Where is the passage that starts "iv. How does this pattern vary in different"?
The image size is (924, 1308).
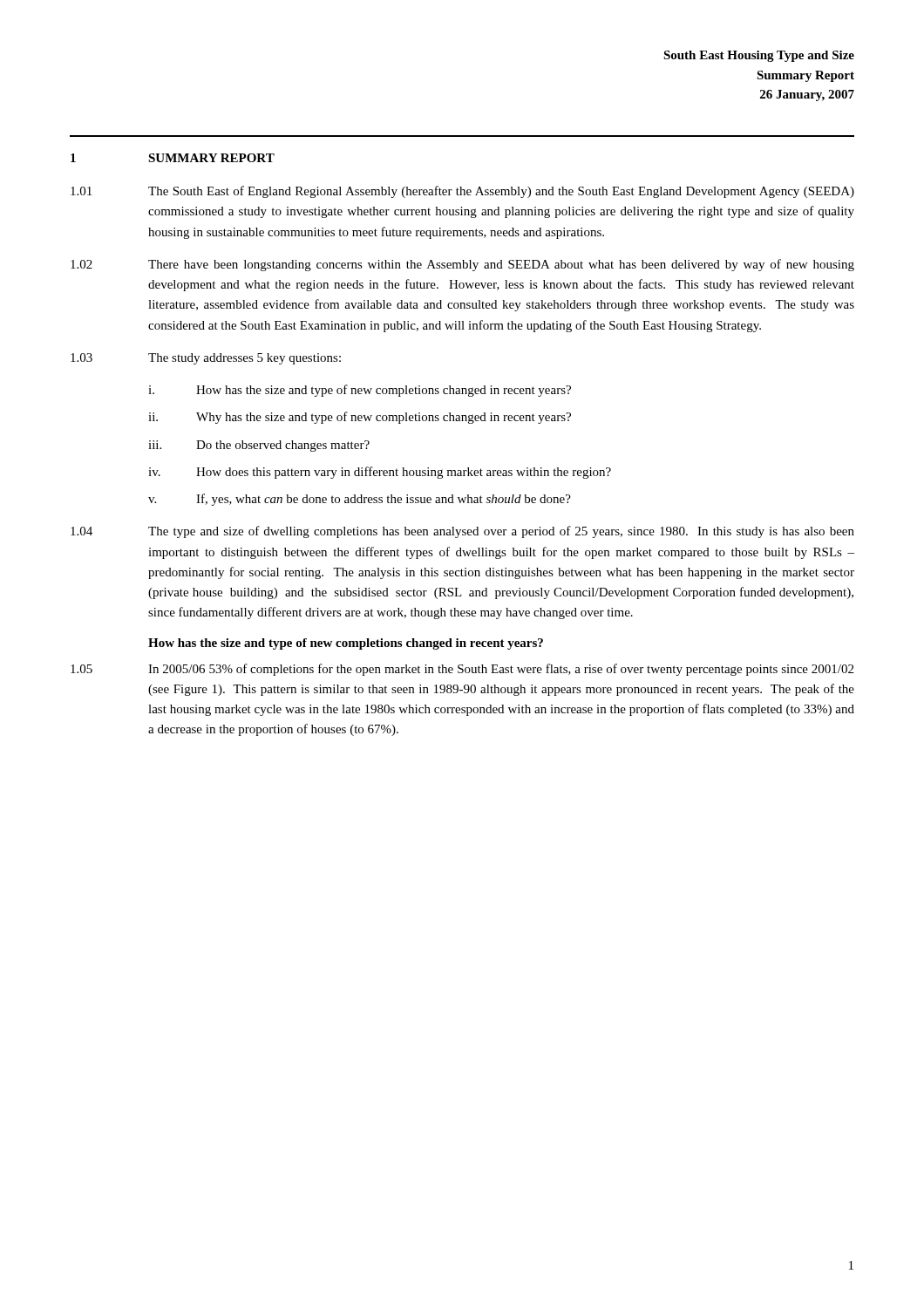point(380,472)
